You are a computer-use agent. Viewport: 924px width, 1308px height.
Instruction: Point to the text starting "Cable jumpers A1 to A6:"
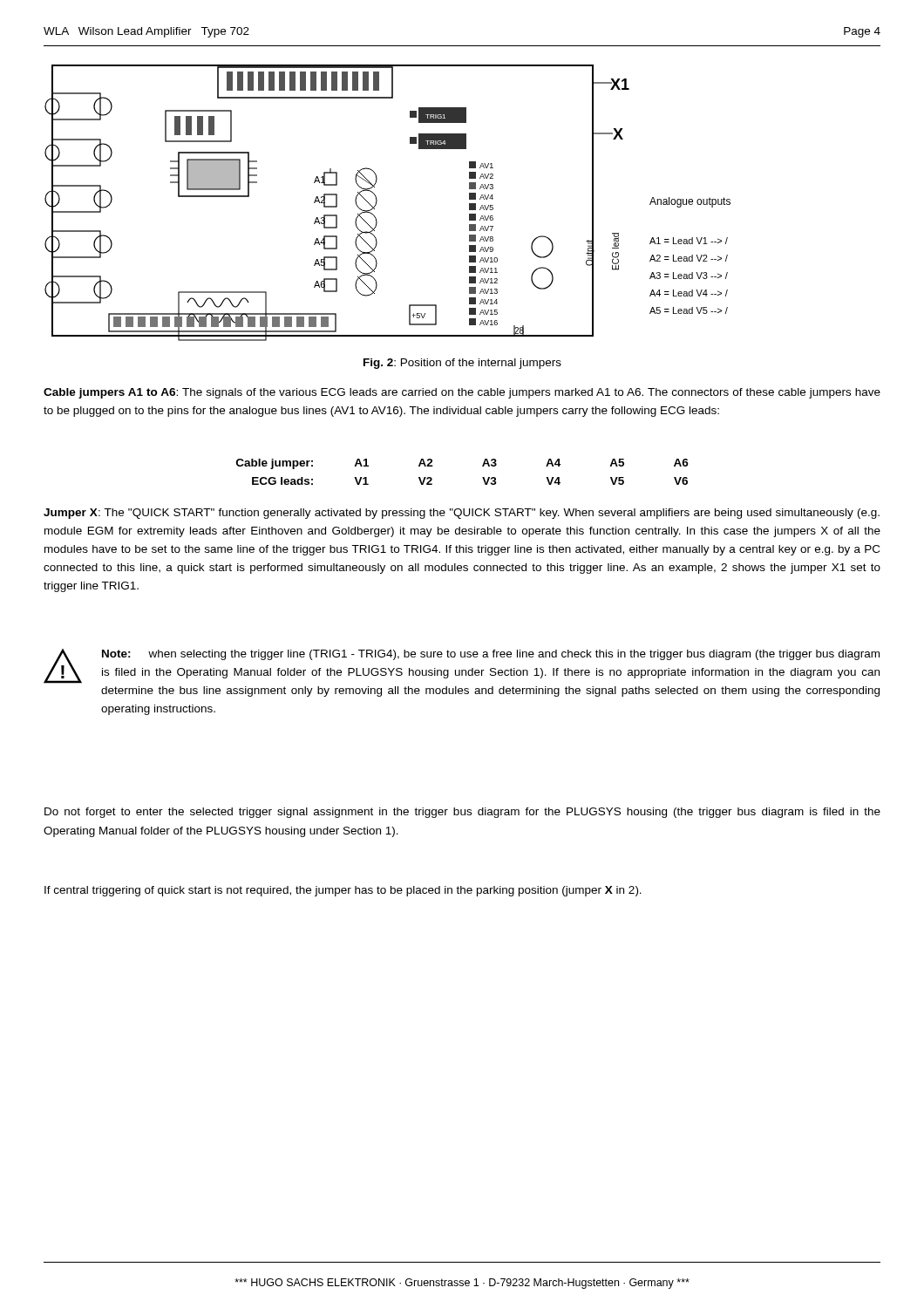point(462,401)
